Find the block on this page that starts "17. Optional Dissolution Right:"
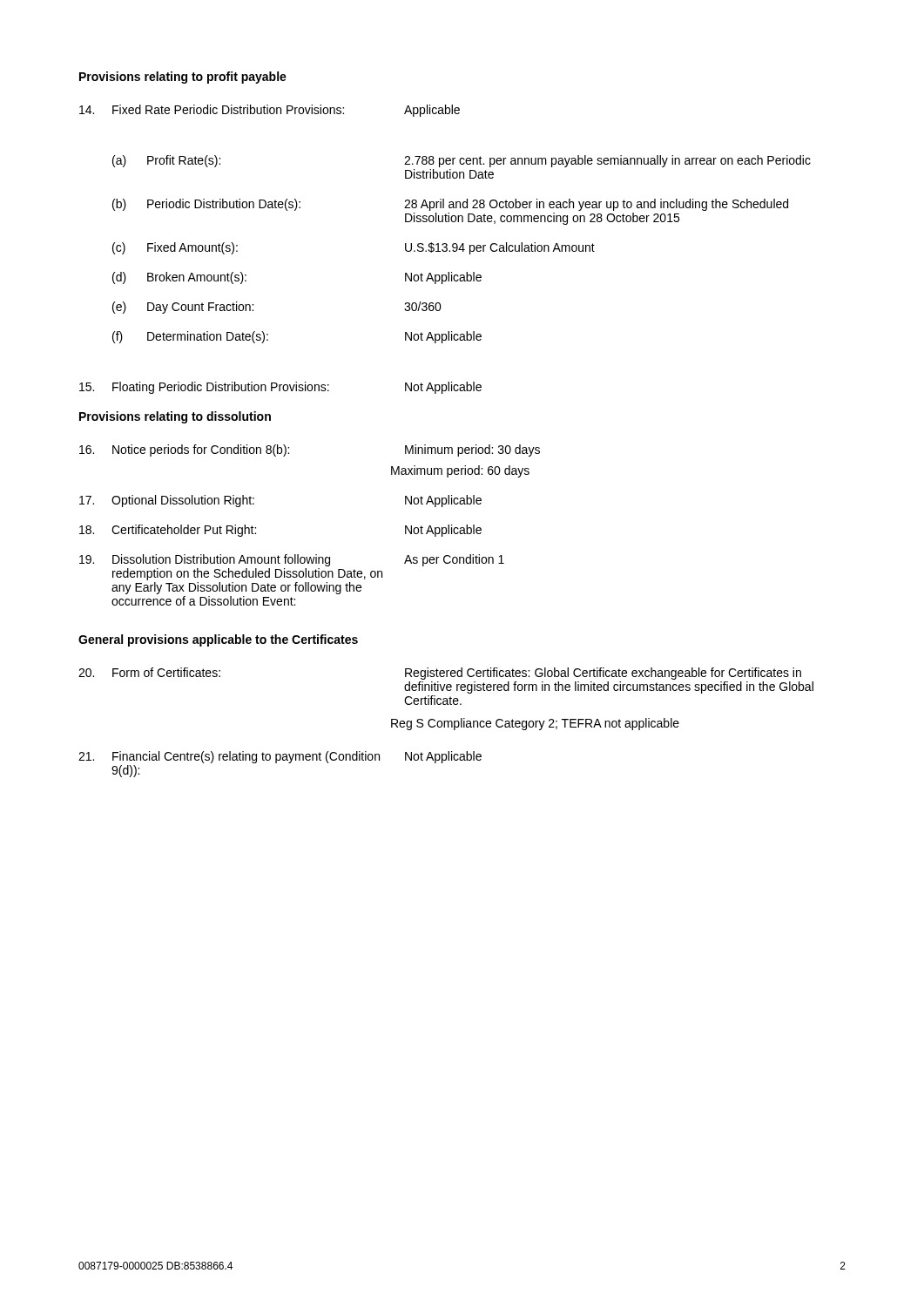The height and width of the screenshot is (1307, 924). click(462, 500)
